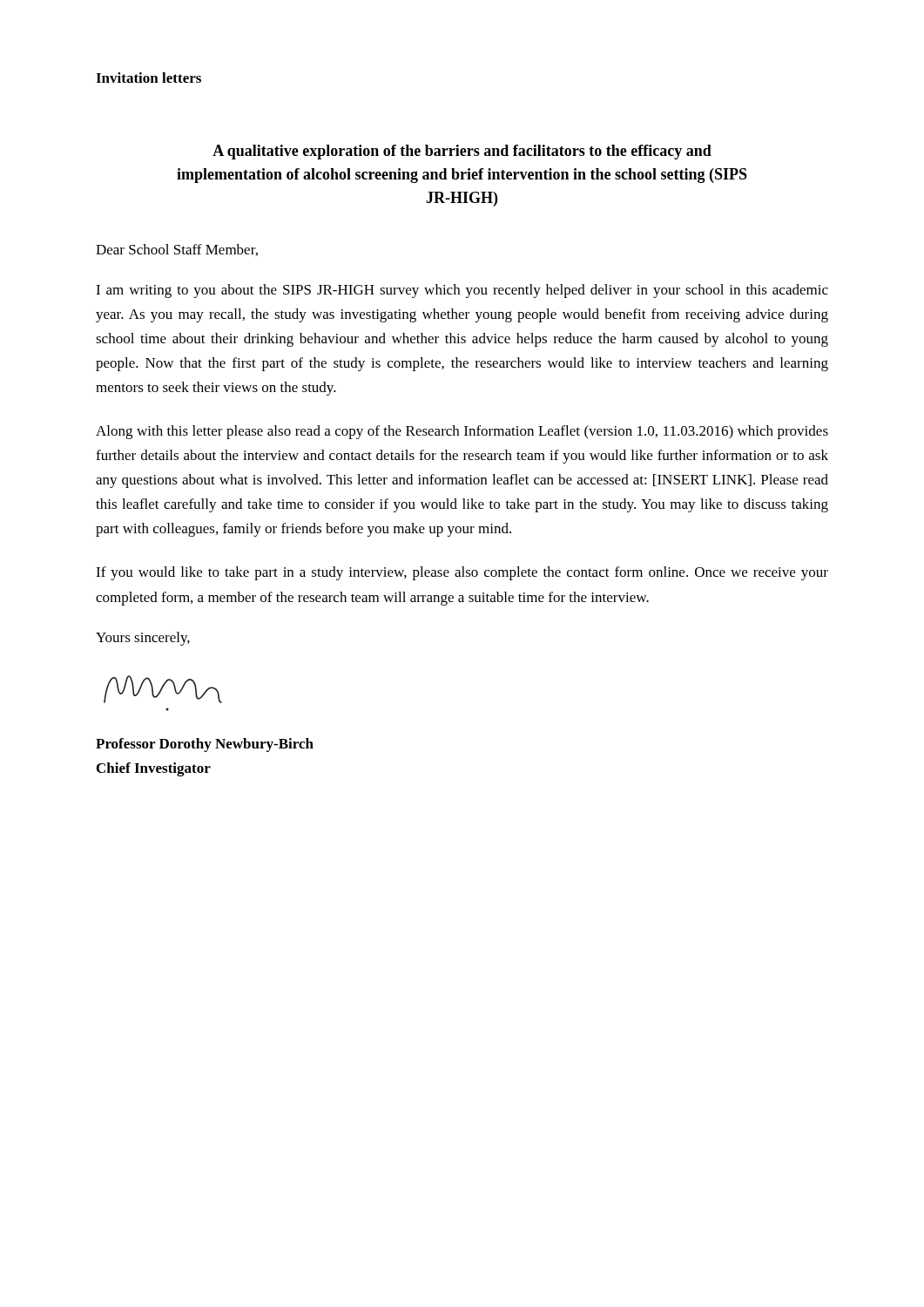
Task: Click where it says "Yours sincerely,"
Action: [143, 637]
